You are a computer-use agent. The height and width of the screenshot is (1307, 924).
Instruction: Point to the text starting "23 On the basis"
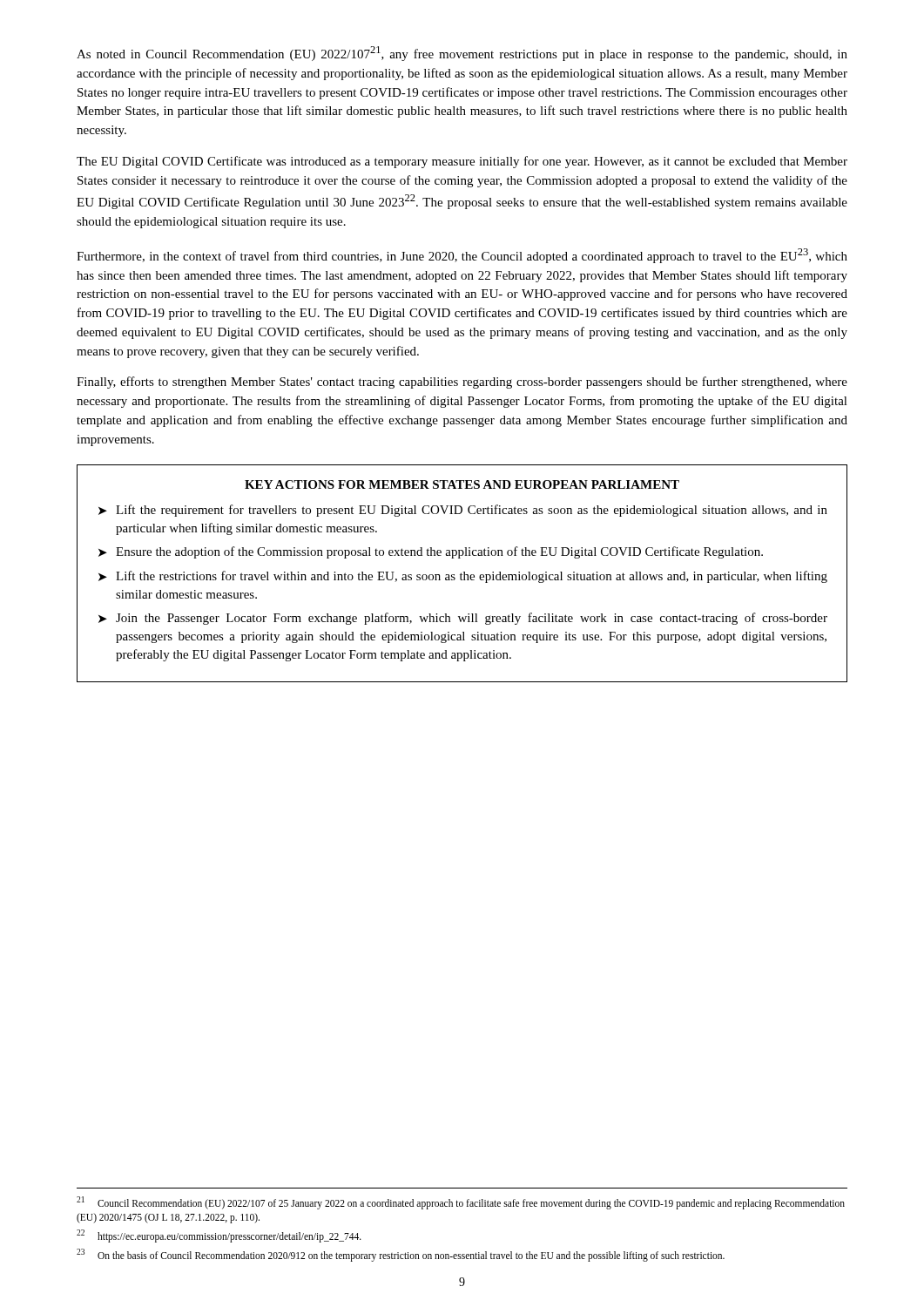pyautogui.click(x=462, y=1254)
